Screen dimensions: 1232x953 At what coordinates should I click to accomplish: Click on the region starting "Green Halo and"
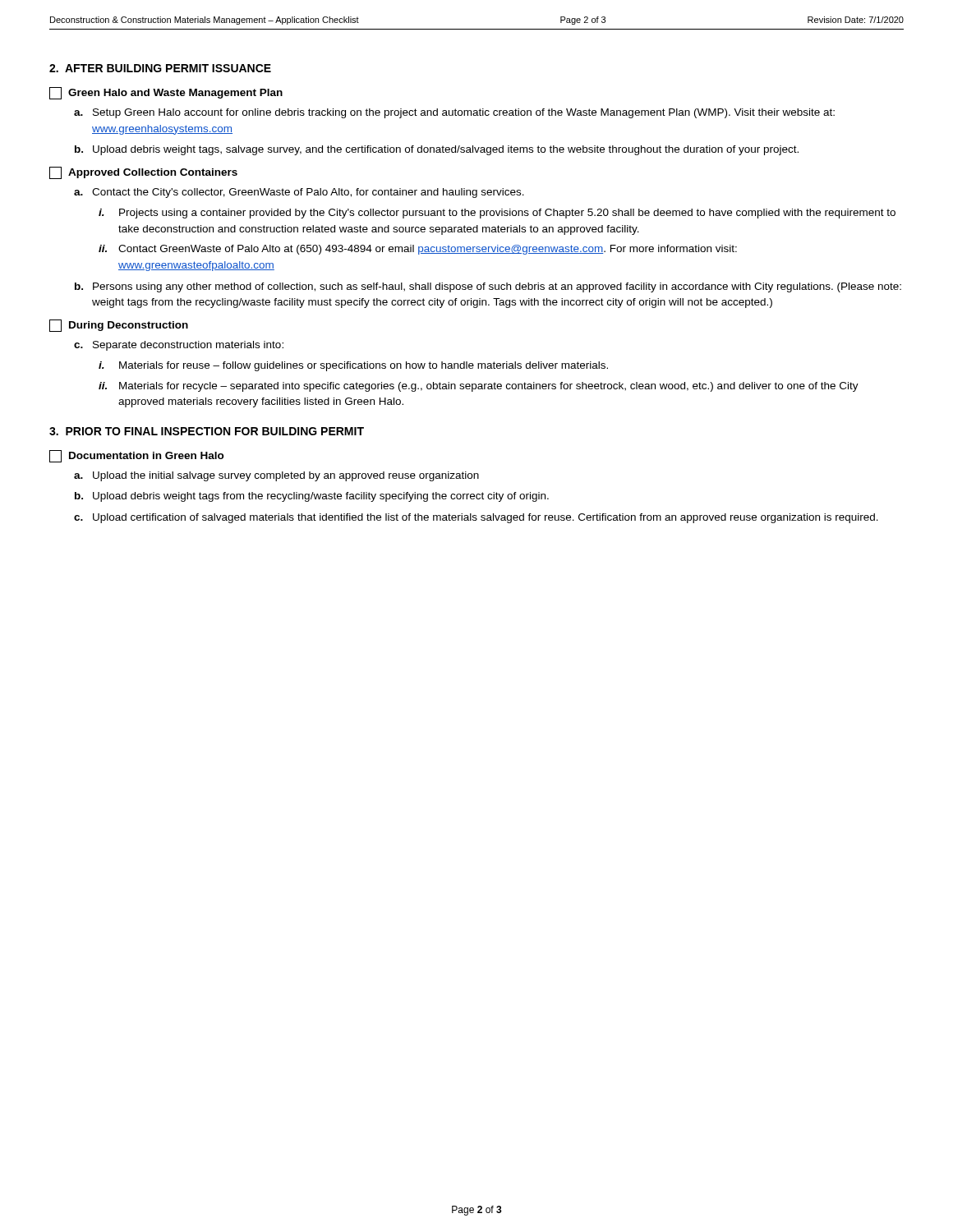(x=166, y=93)
